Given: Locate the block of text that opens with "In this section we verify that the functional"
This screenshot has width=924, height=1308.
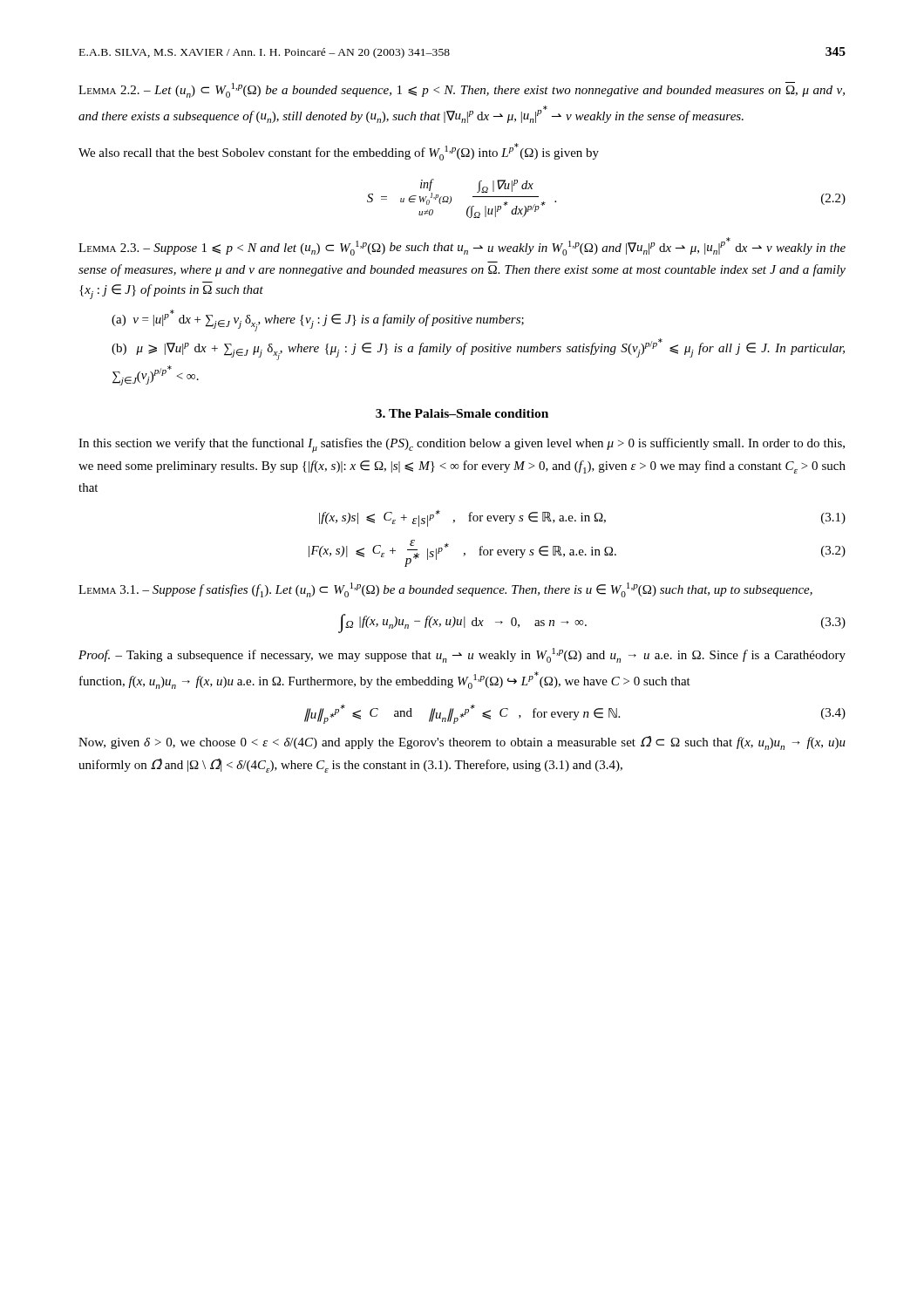Looking at the screenshot, I should 462,465.
